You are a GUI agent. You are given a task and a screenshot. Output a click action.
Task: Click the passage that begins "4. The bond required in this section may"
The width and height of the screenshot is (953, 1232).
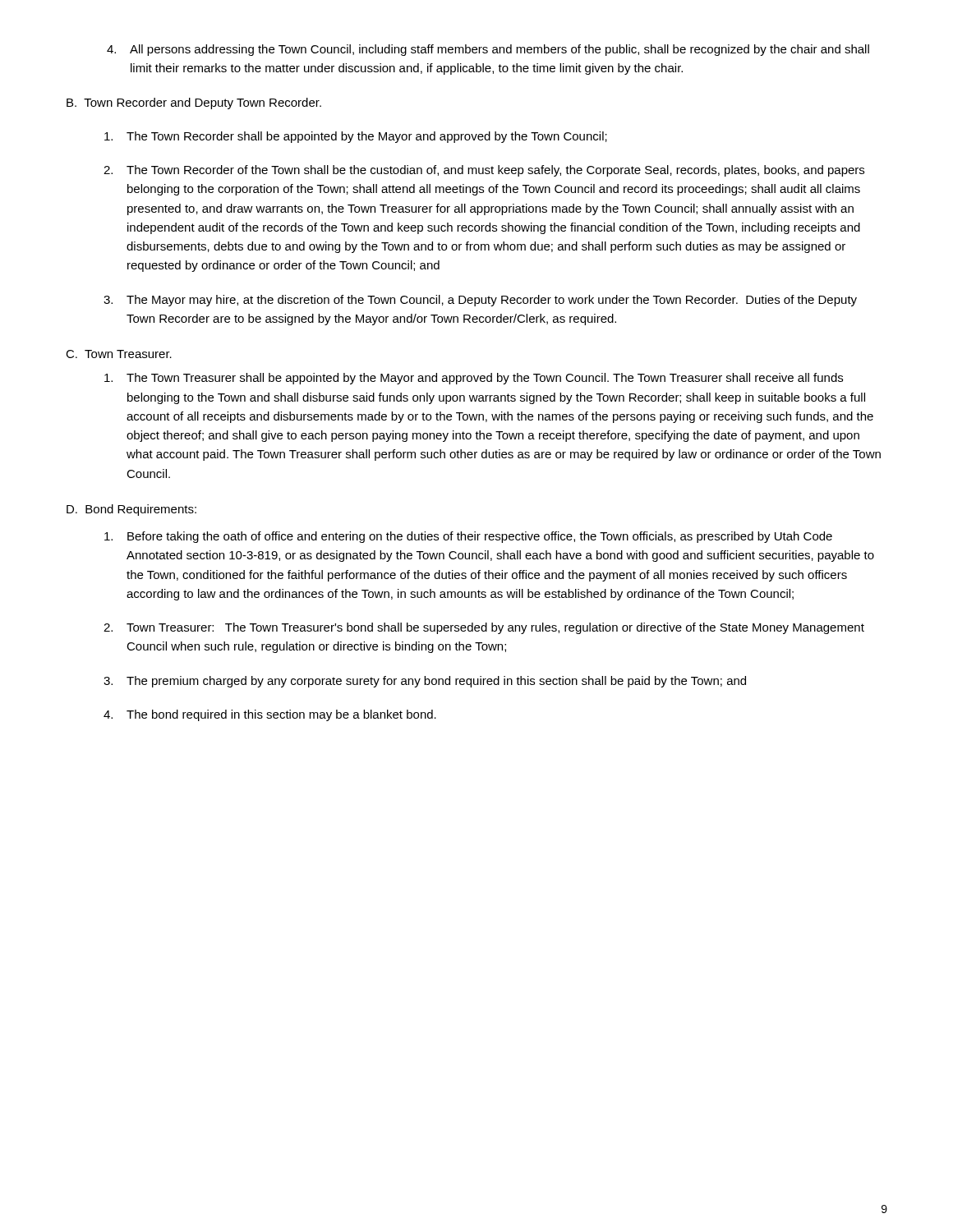point(270,714)
